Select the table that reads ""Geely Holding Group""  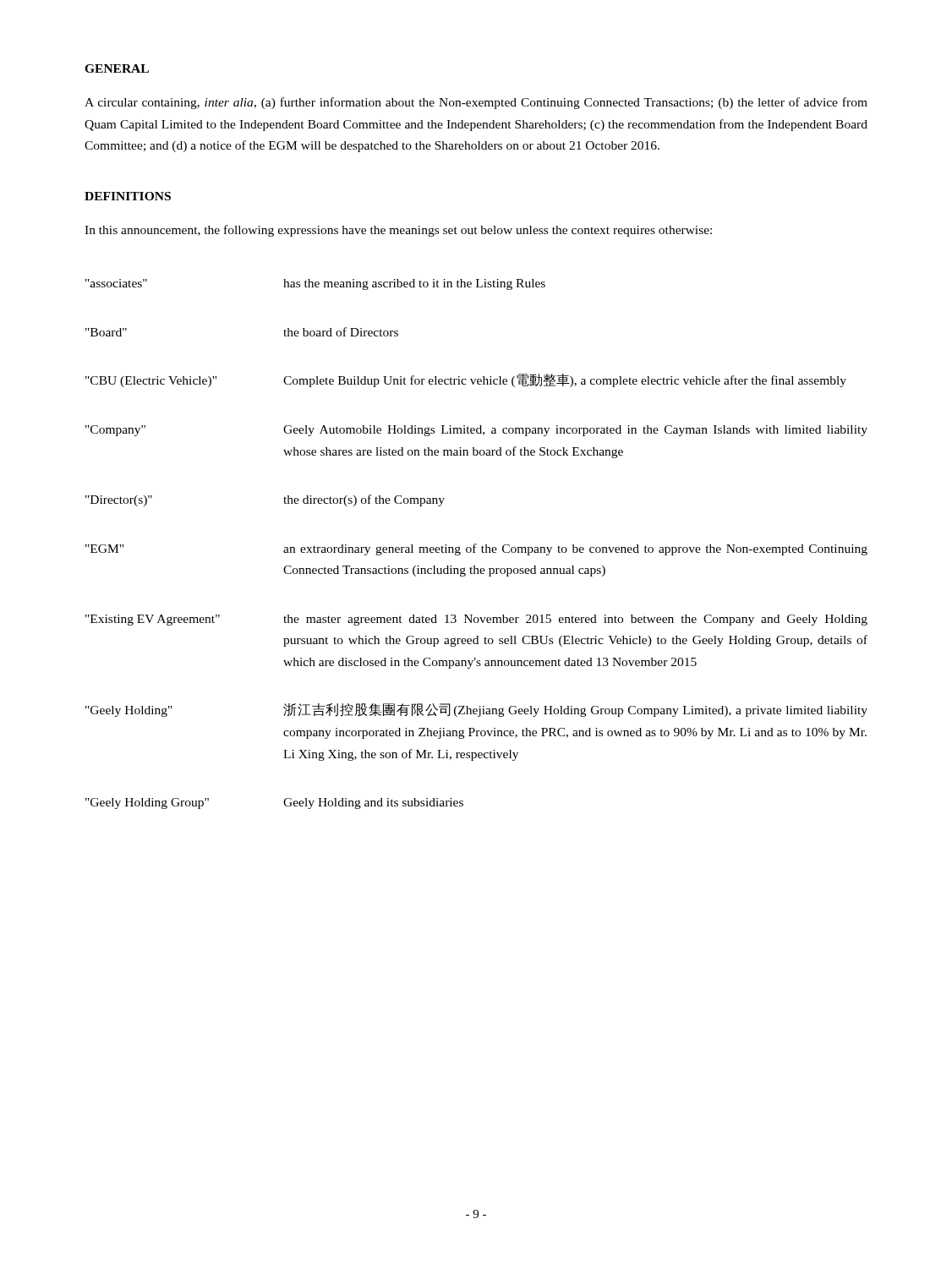476,548
